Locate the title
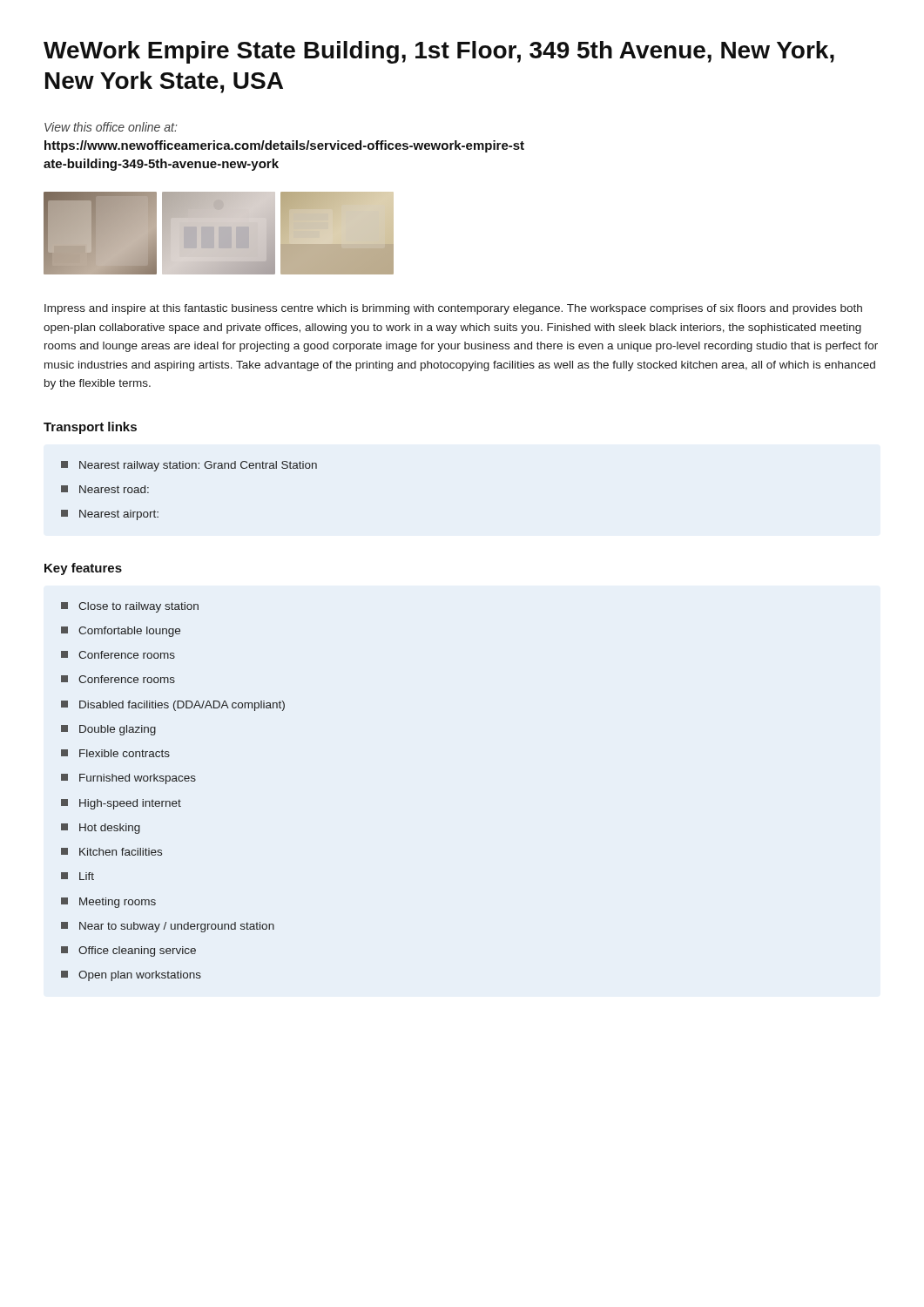The image size is (924, 1307). coord(462,65)
